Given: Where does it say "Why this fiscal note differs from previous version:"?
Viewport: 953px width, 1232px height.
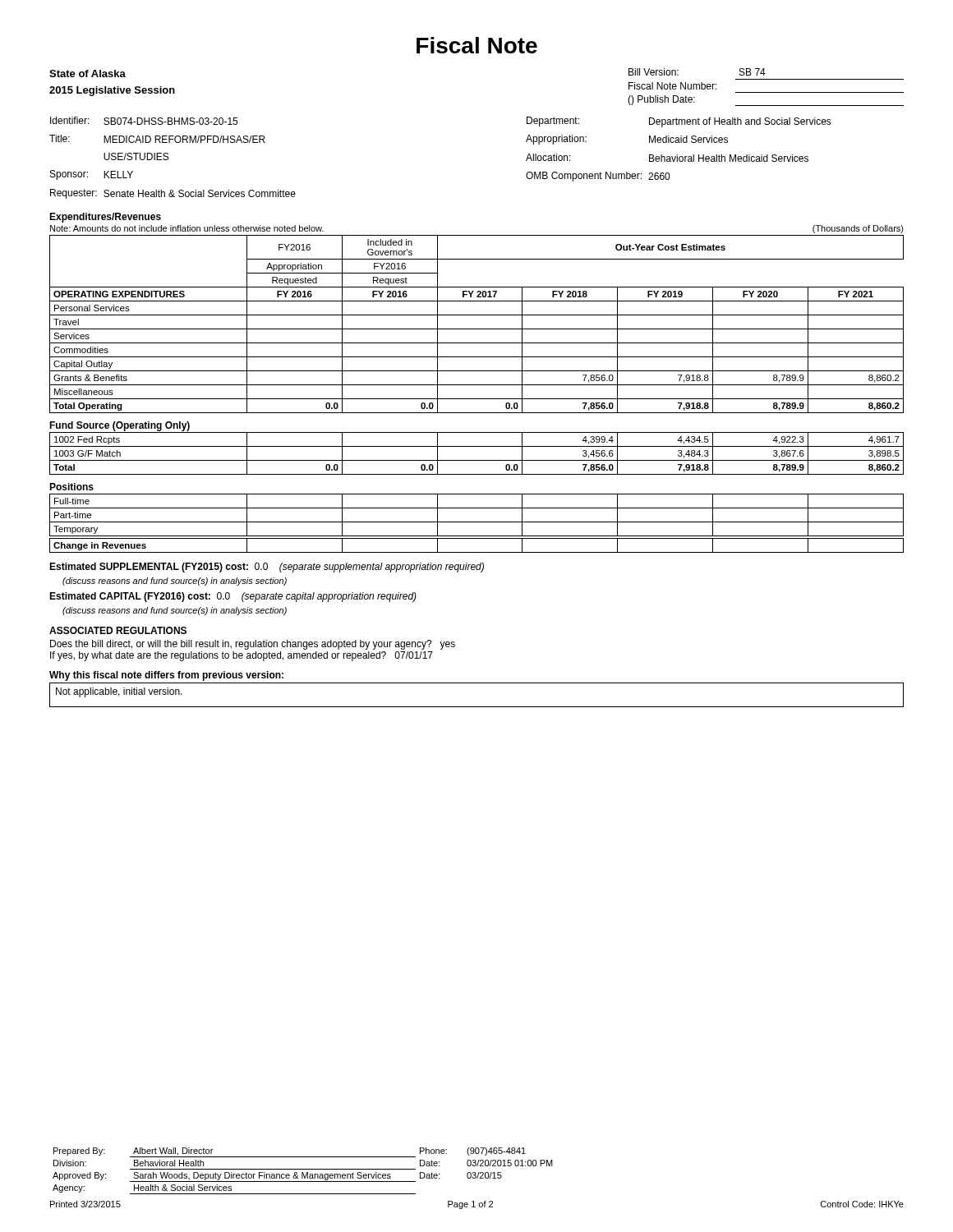Looking at the screenshot, I should pos(167,675).
